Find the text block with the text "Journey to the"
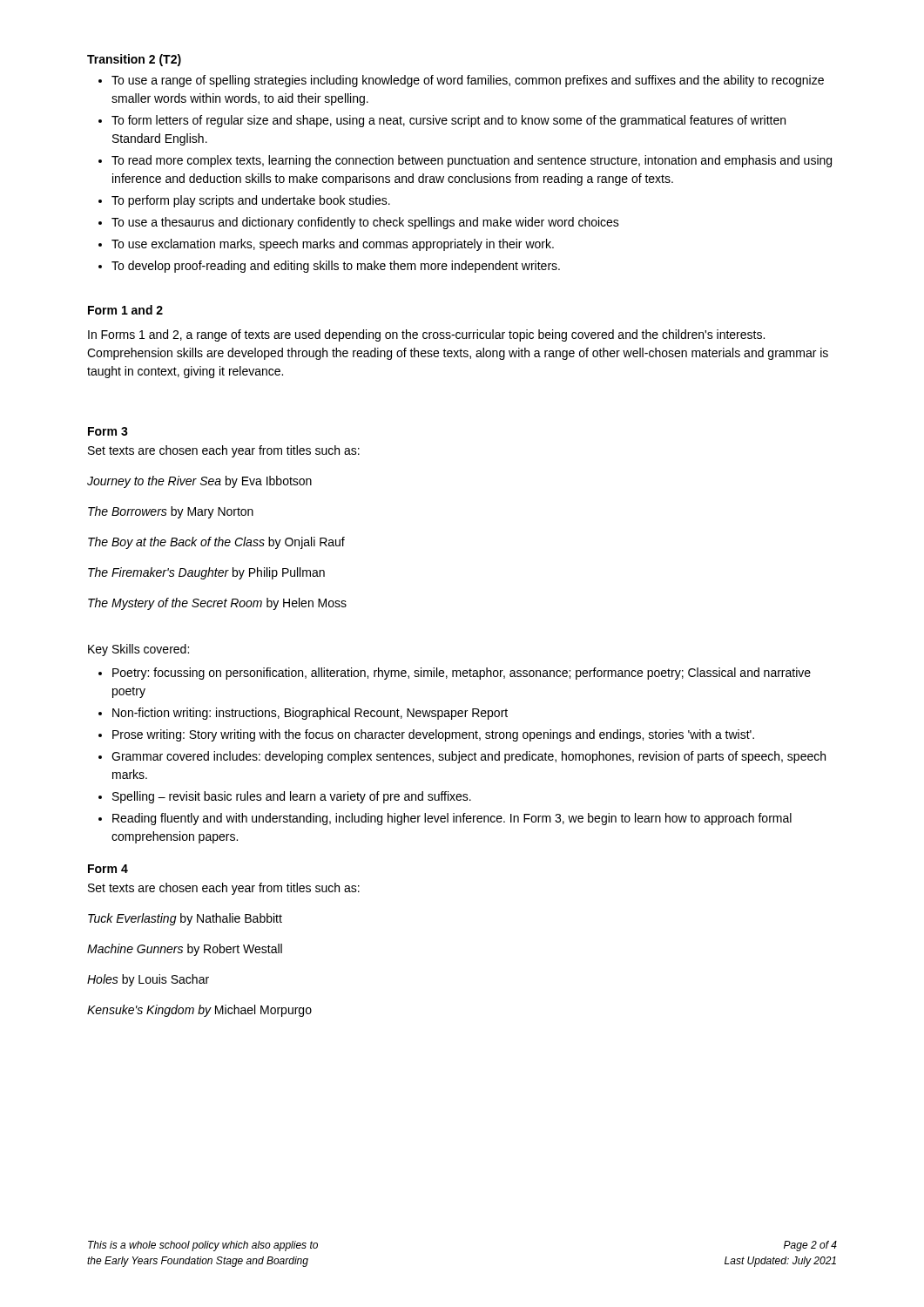 tap(200, 481)
